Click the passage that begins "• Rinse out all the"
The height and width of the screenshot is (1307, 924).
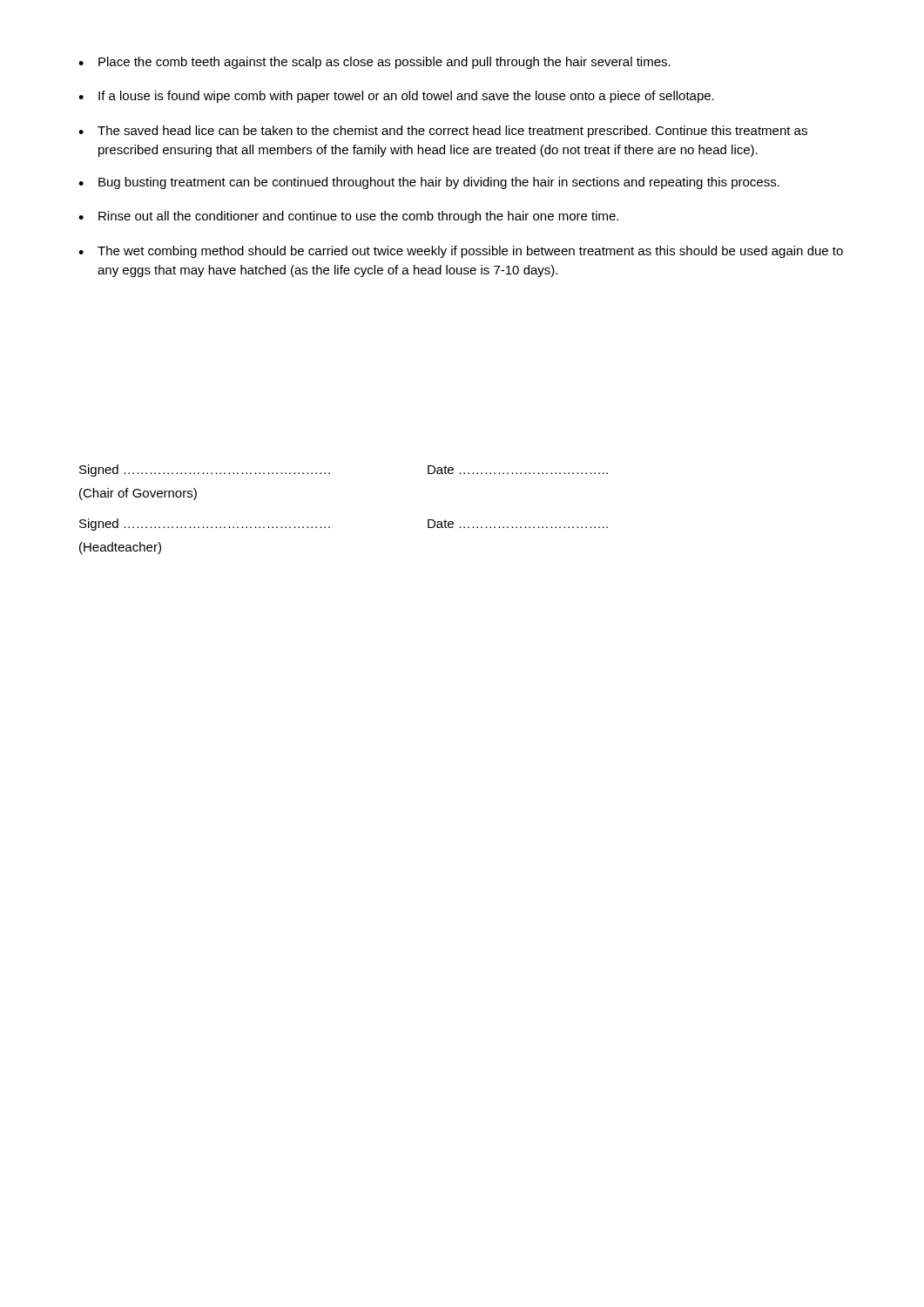(x=462, y=218)
